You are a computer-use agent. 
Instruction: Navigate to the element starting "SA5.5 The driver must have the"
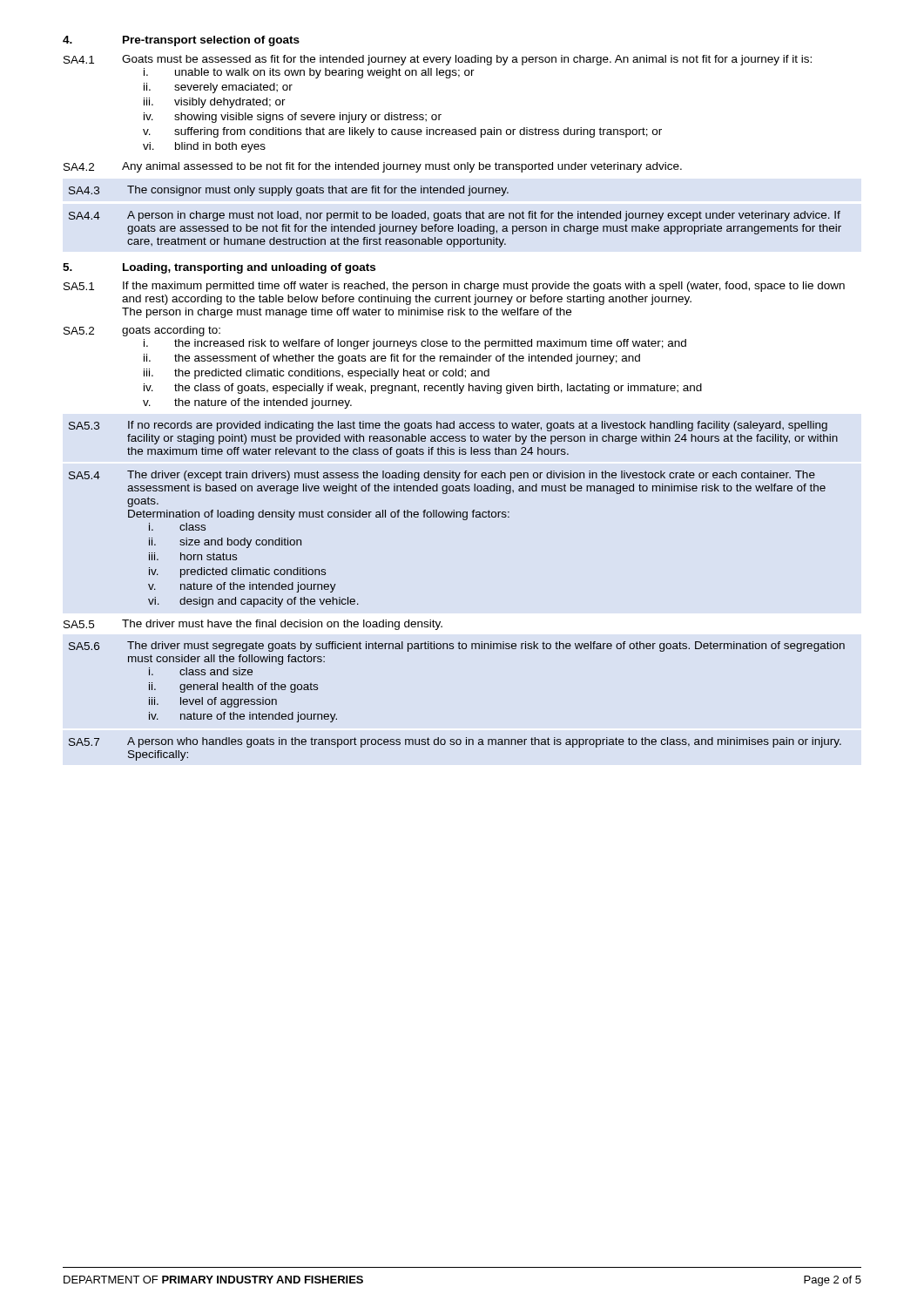[253, 625]
